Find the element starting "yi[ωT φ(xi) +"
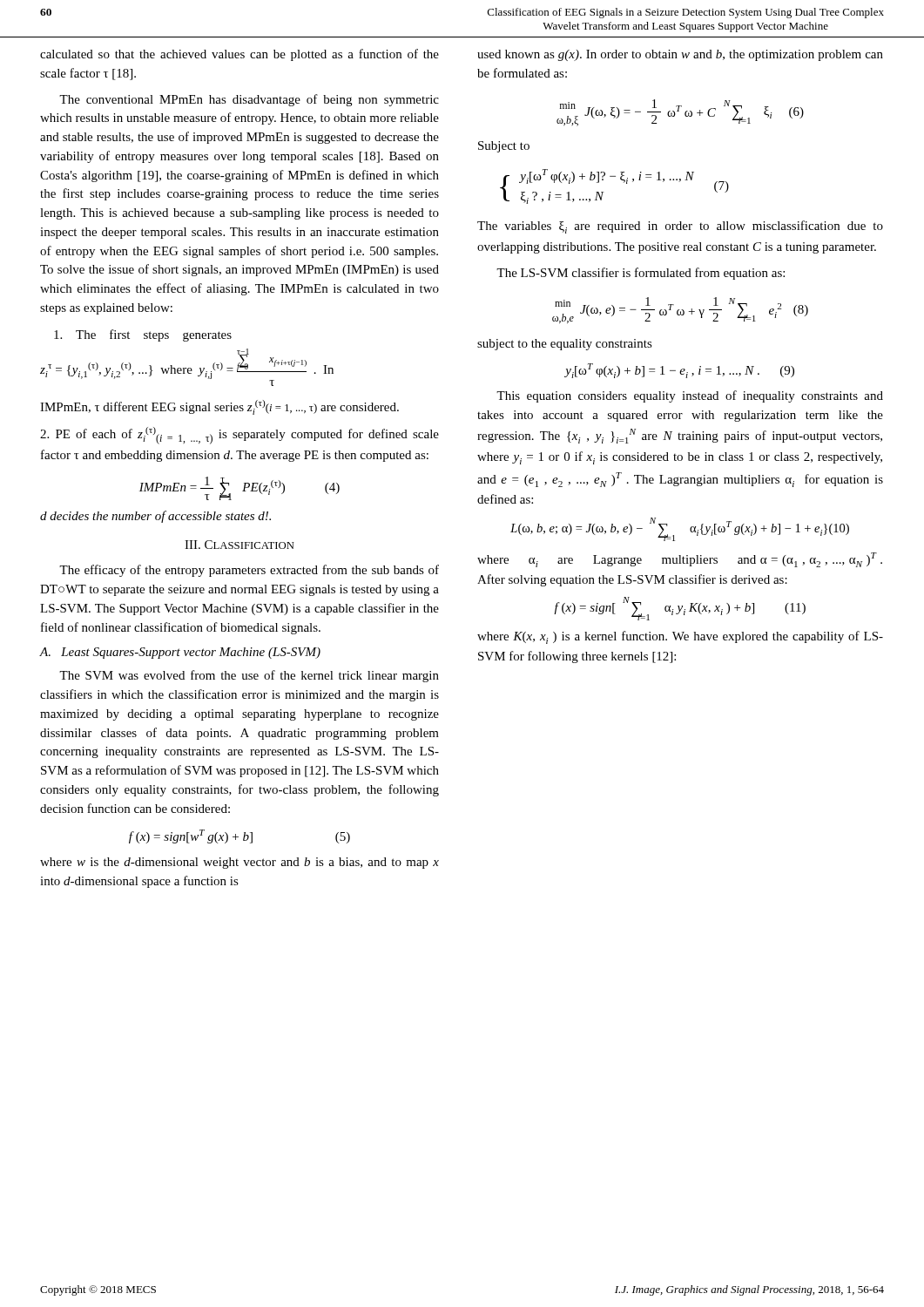The image size is (924, 1307). click(680, 370)
